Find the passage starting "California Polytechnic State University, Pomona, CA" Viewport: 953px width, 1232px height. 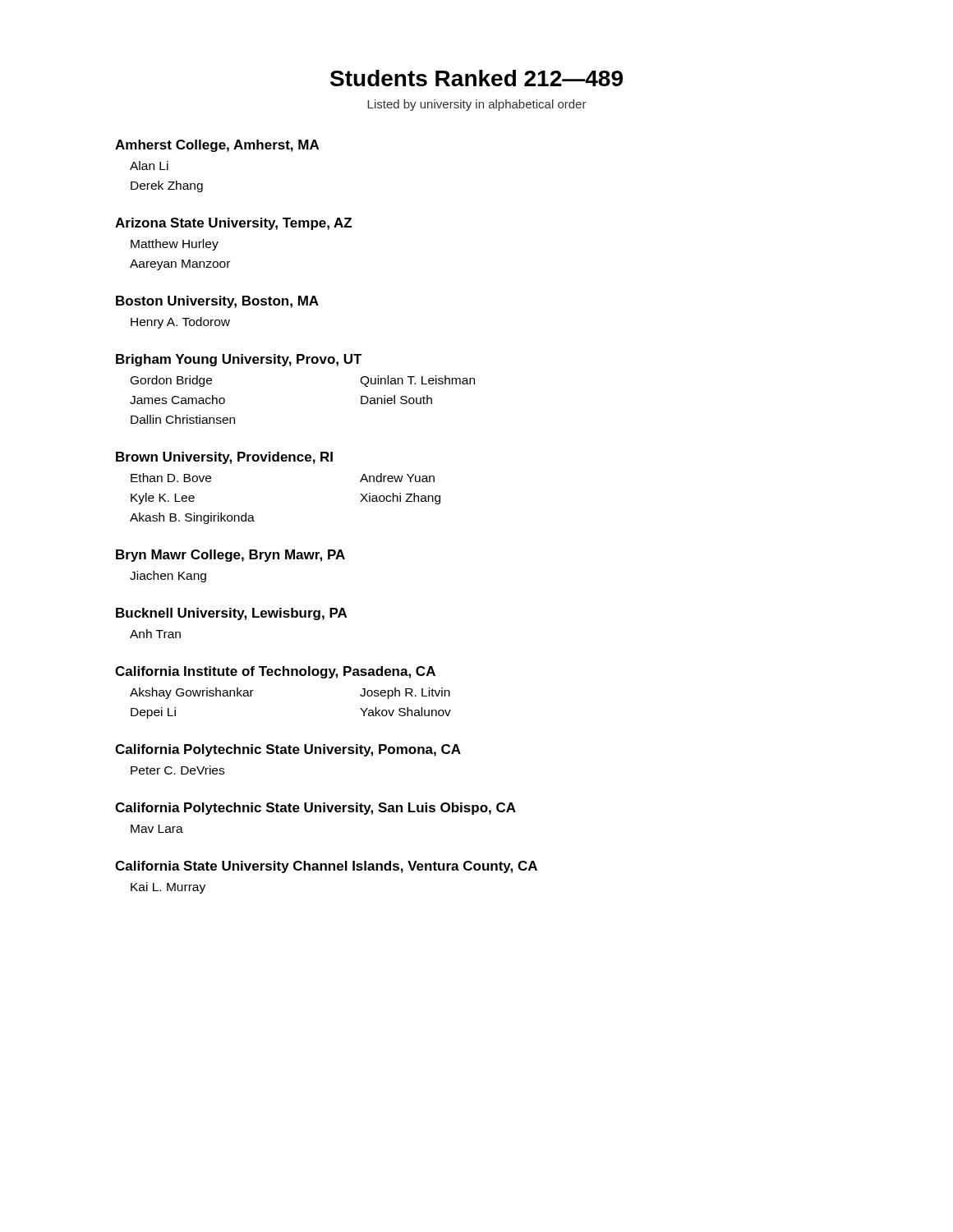point(288,750)
